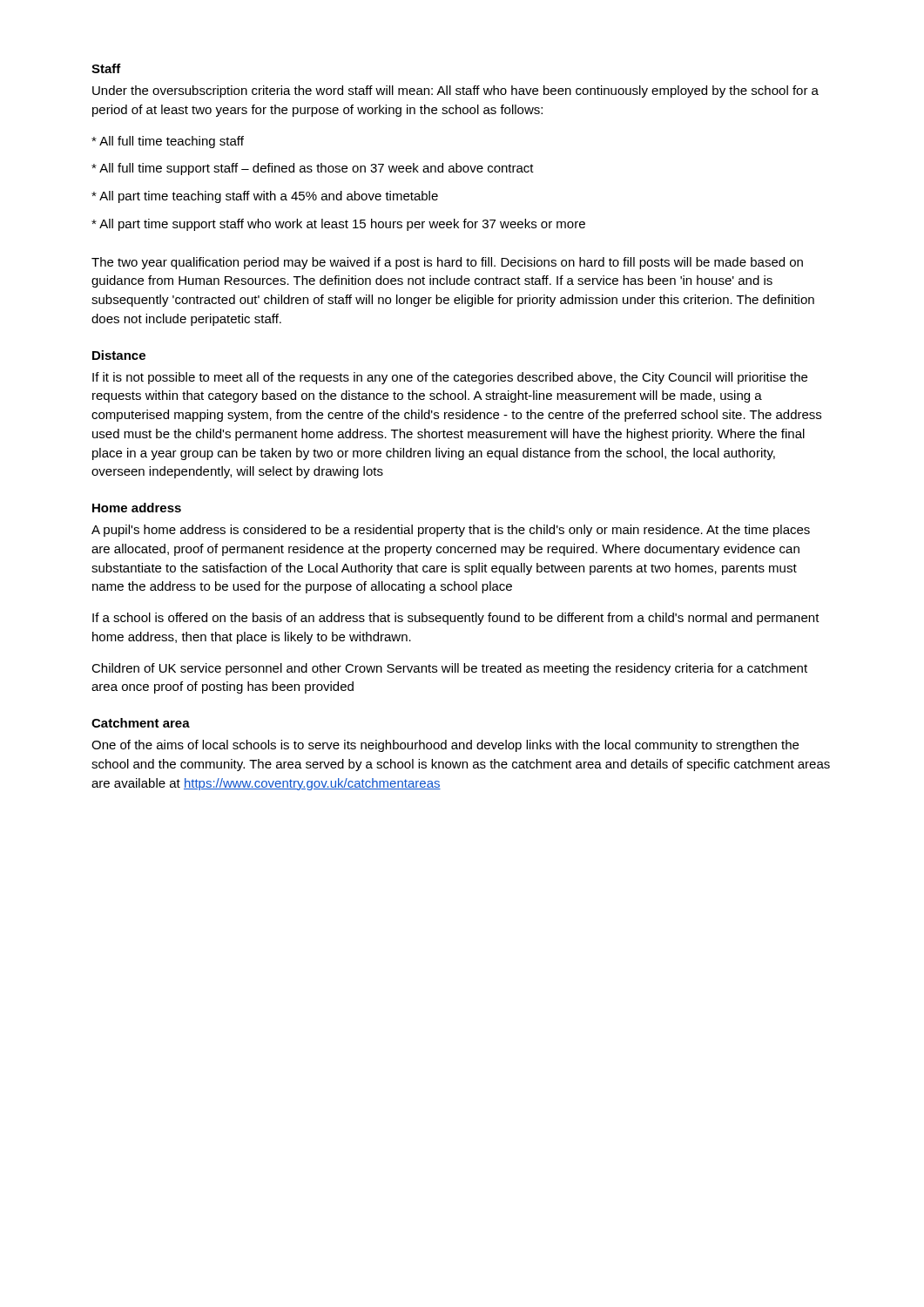Click on the text block that says "If a school is offered on"

coord(455,627)
